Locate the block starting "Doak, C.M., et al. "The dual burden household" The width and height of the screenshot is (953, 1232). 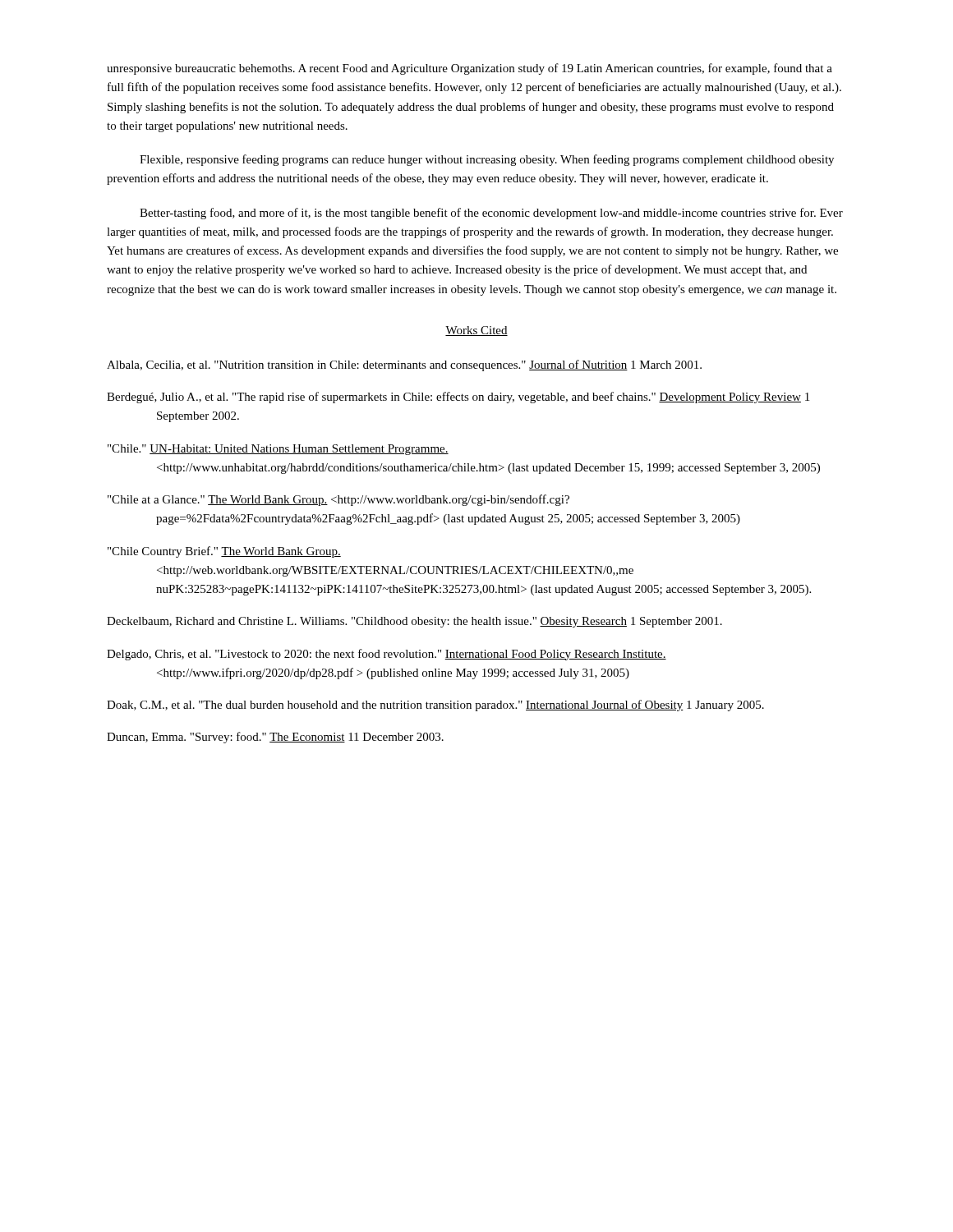coord(436,705)
